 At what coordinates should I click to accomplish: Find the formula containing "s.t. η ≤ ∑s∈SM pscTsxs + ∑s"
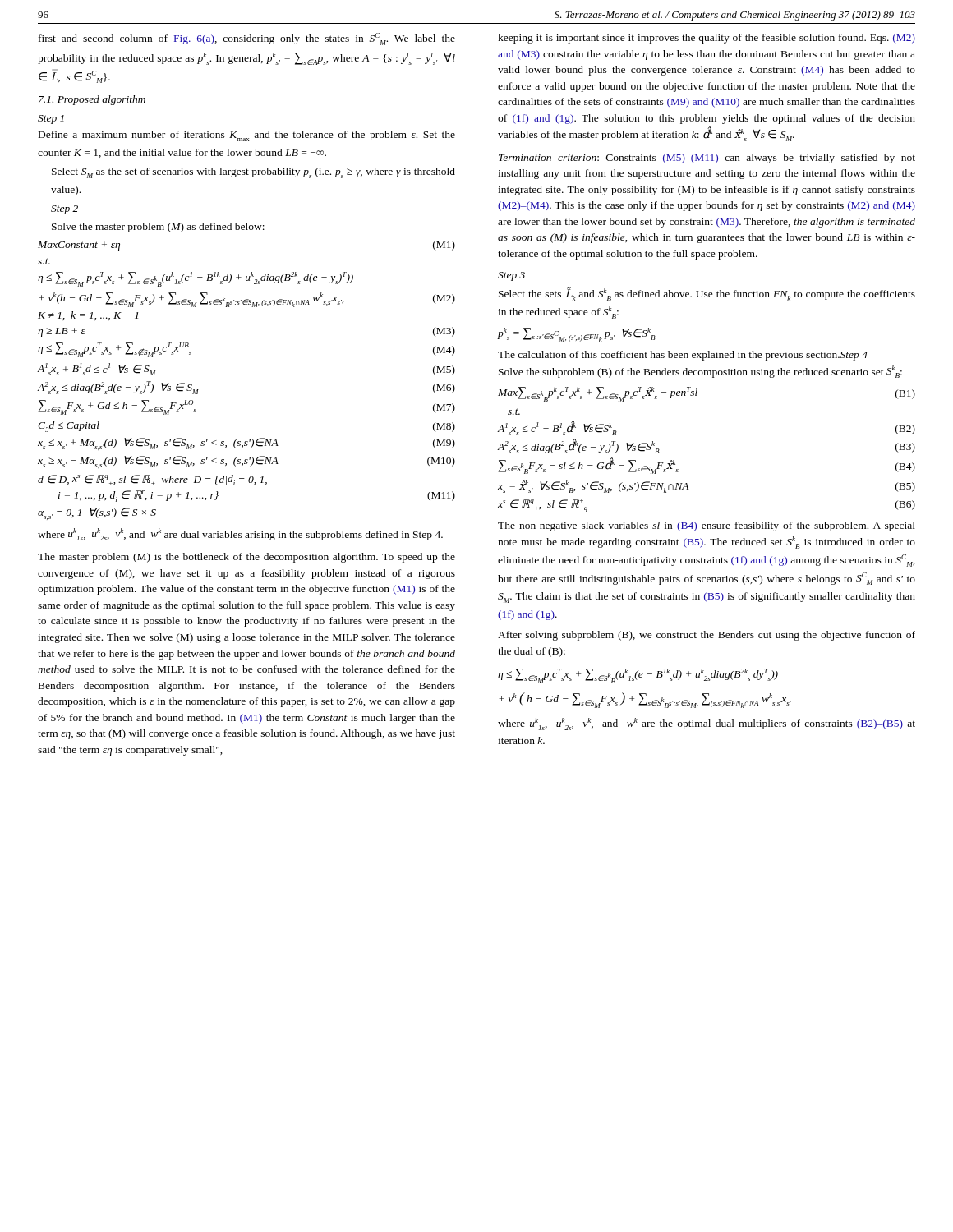click(x=246, y=289)
